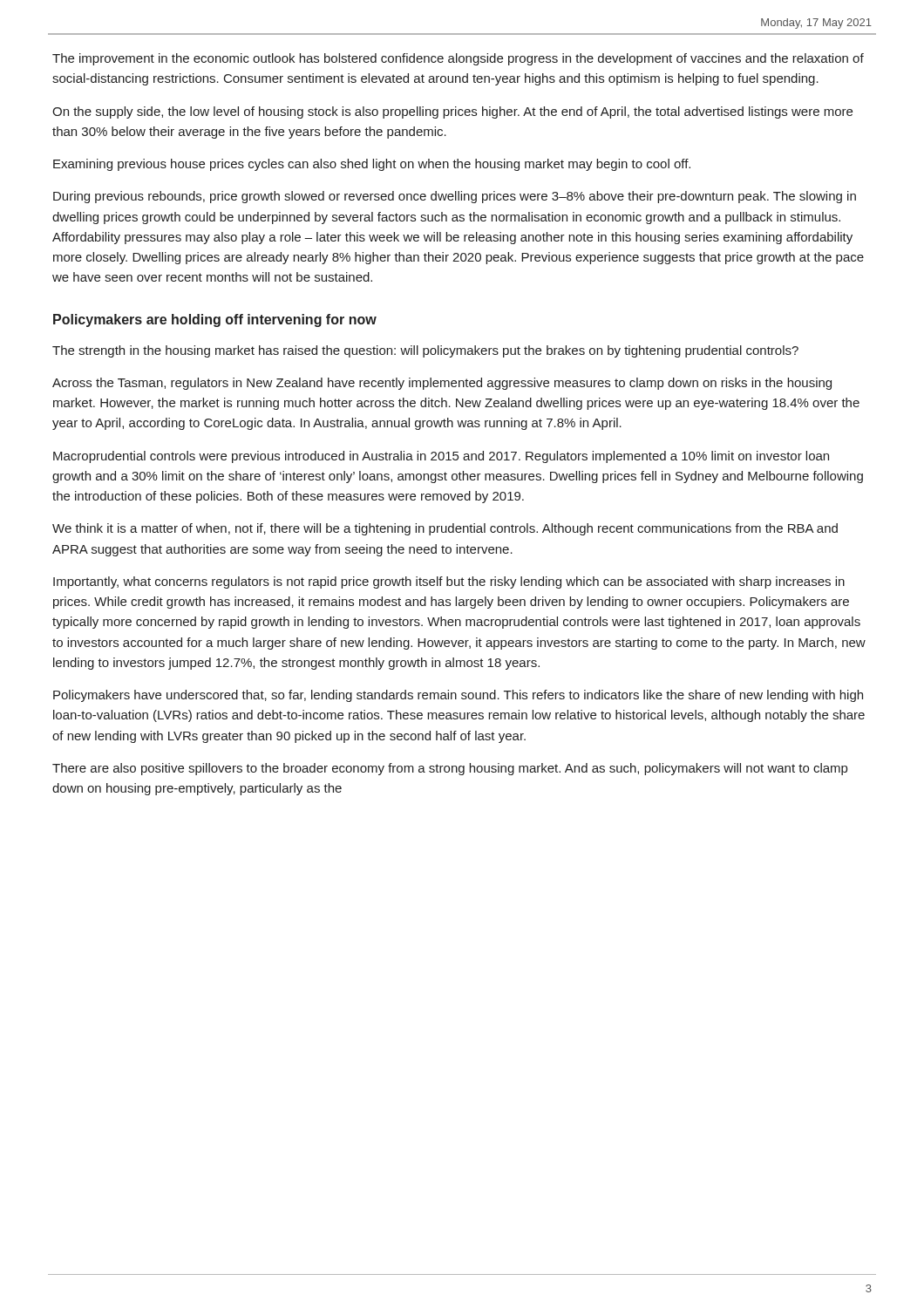Point to the block starting "The improvement in the"
This screenshot has width=924, height=1308.
pos(462,68)
